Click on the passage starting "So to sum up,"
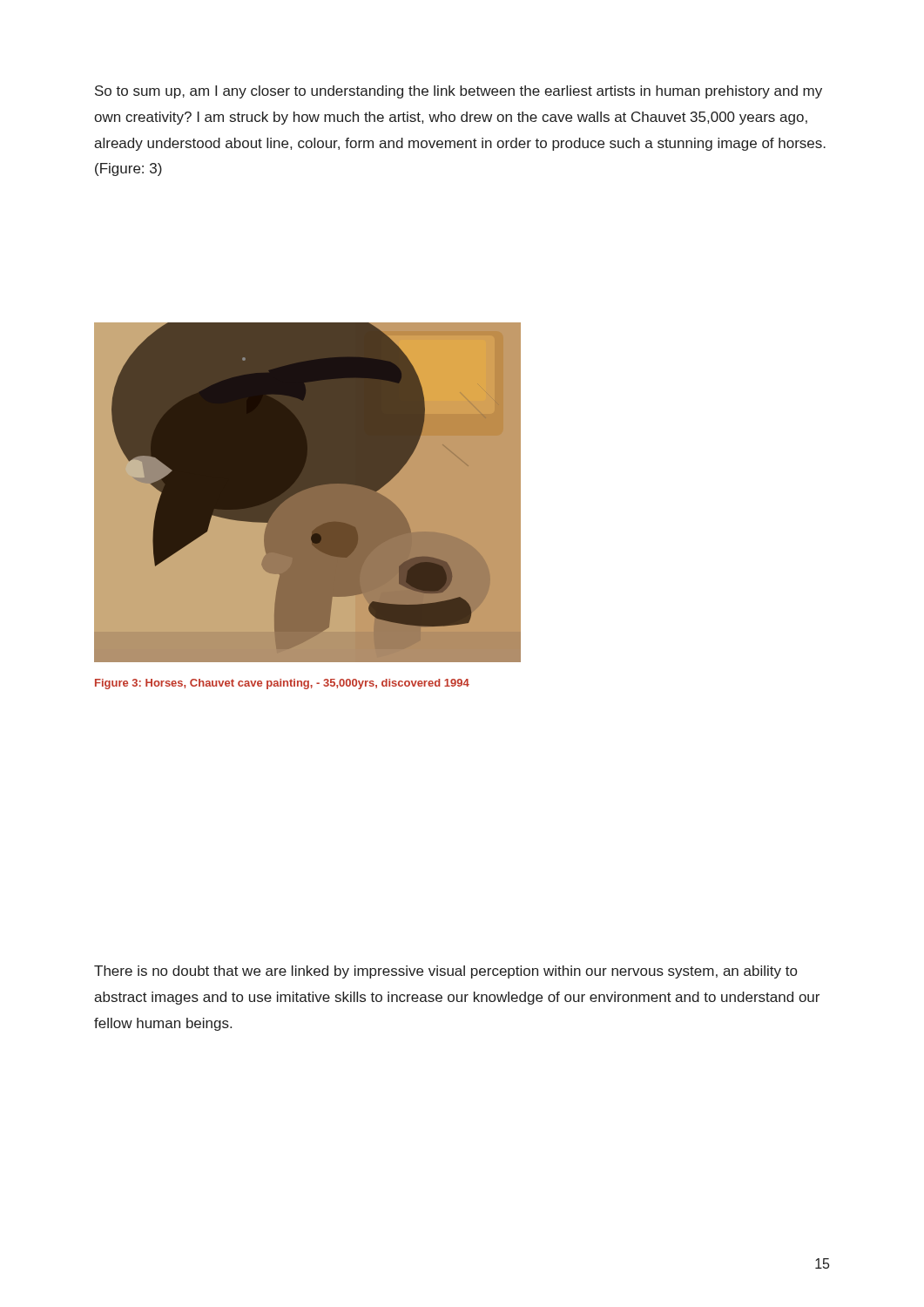 coord(460,130)
